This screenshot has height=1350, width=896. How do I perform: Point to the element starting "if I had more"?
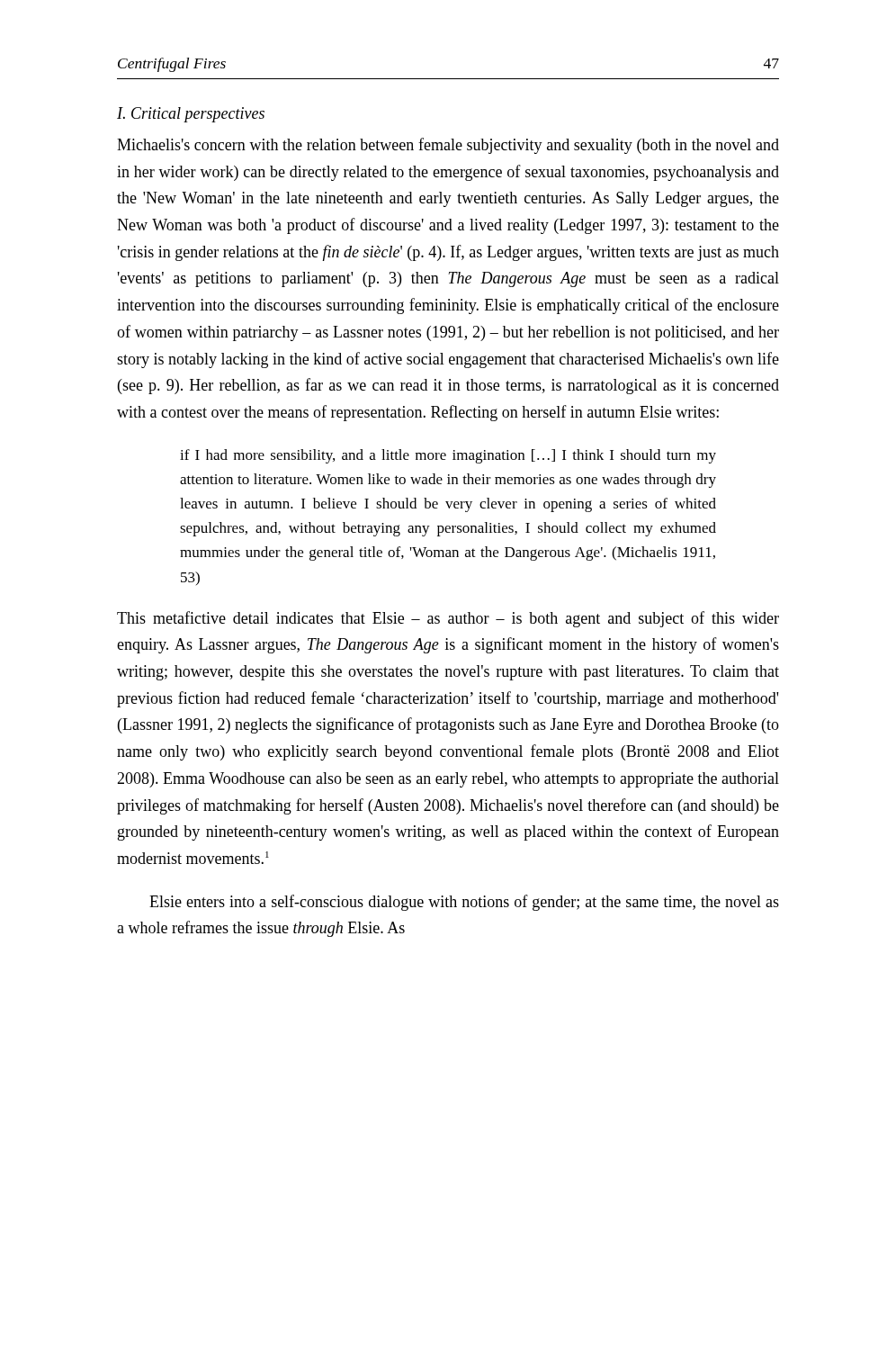coord(448,516)
